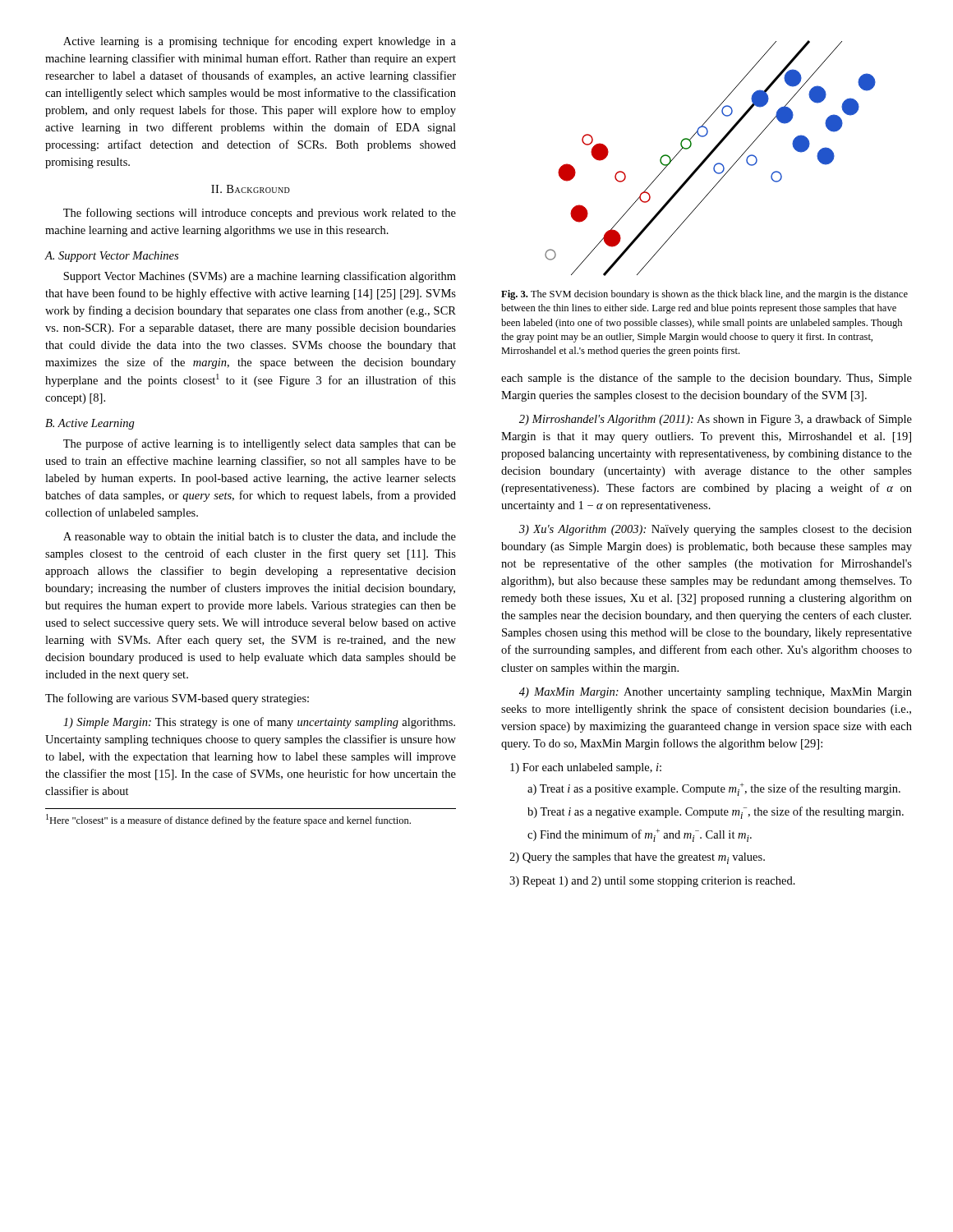The image size is (953, 1232).
Task: Locate the passage starting "II. Background"
Action: (x=251, y=189)
